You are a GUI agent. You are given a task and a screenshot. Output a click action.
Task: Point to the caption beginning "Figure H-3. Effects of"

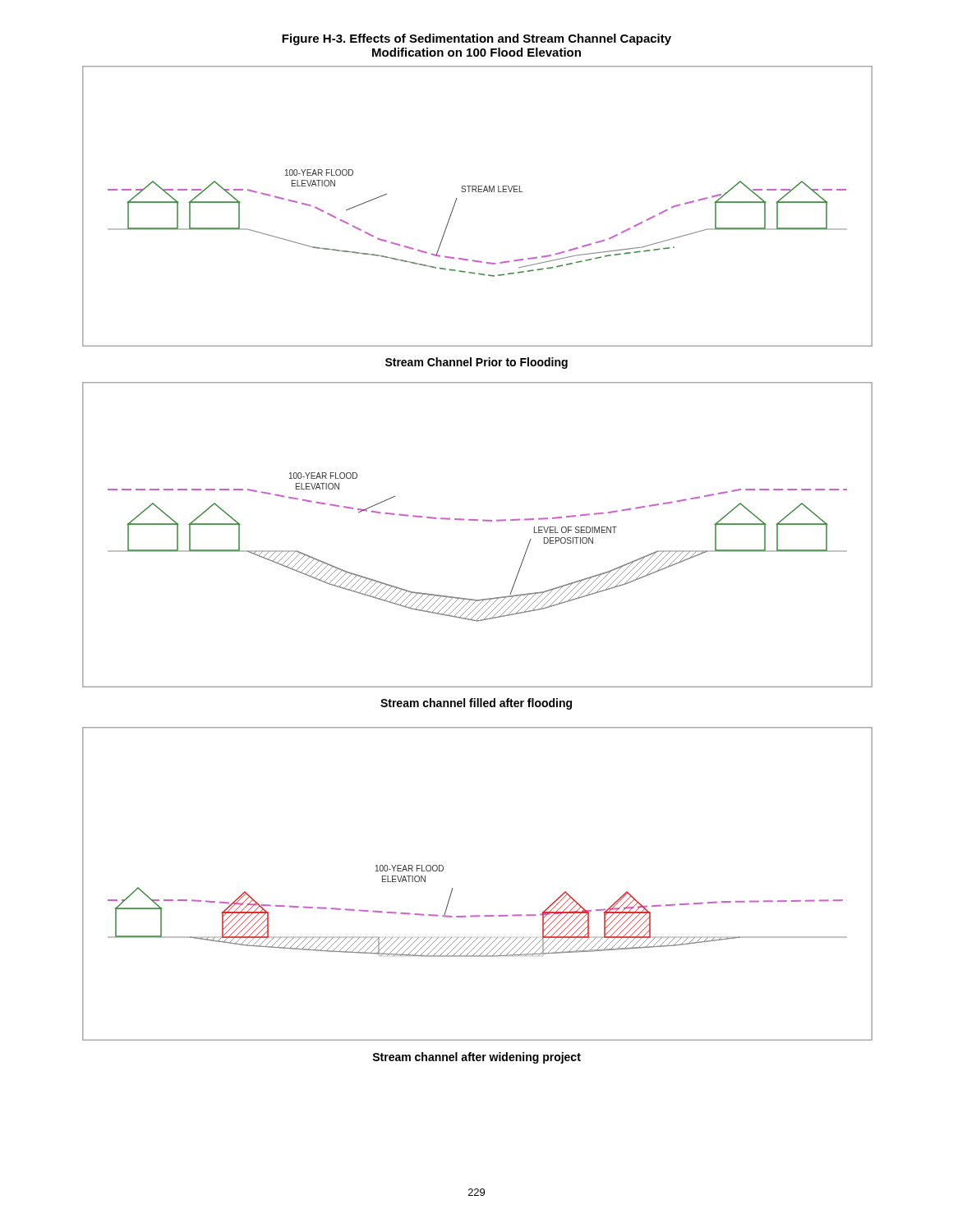coord(476,45)
